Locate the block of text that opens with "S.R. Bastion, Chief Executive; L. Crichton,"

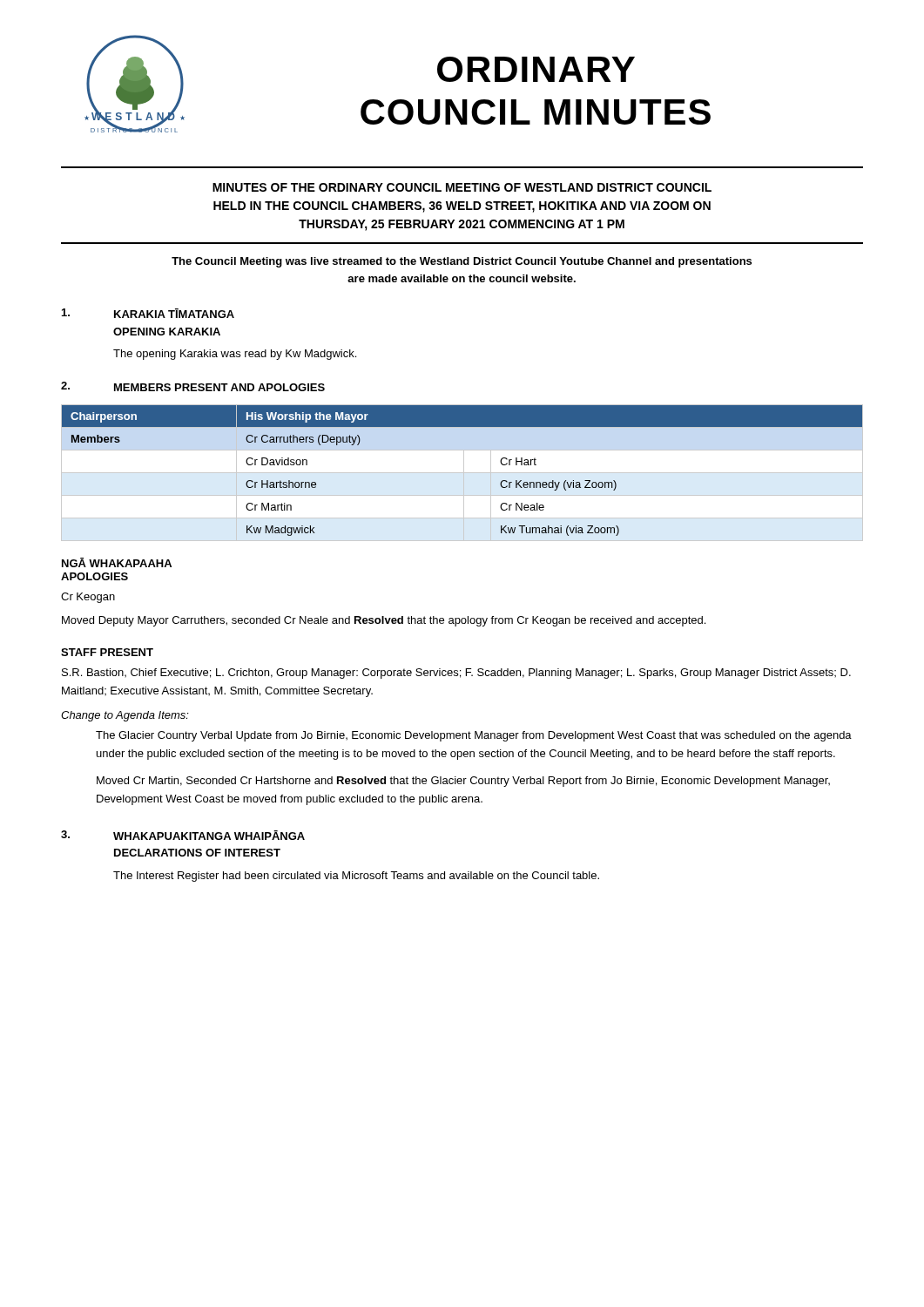(456, 681)
